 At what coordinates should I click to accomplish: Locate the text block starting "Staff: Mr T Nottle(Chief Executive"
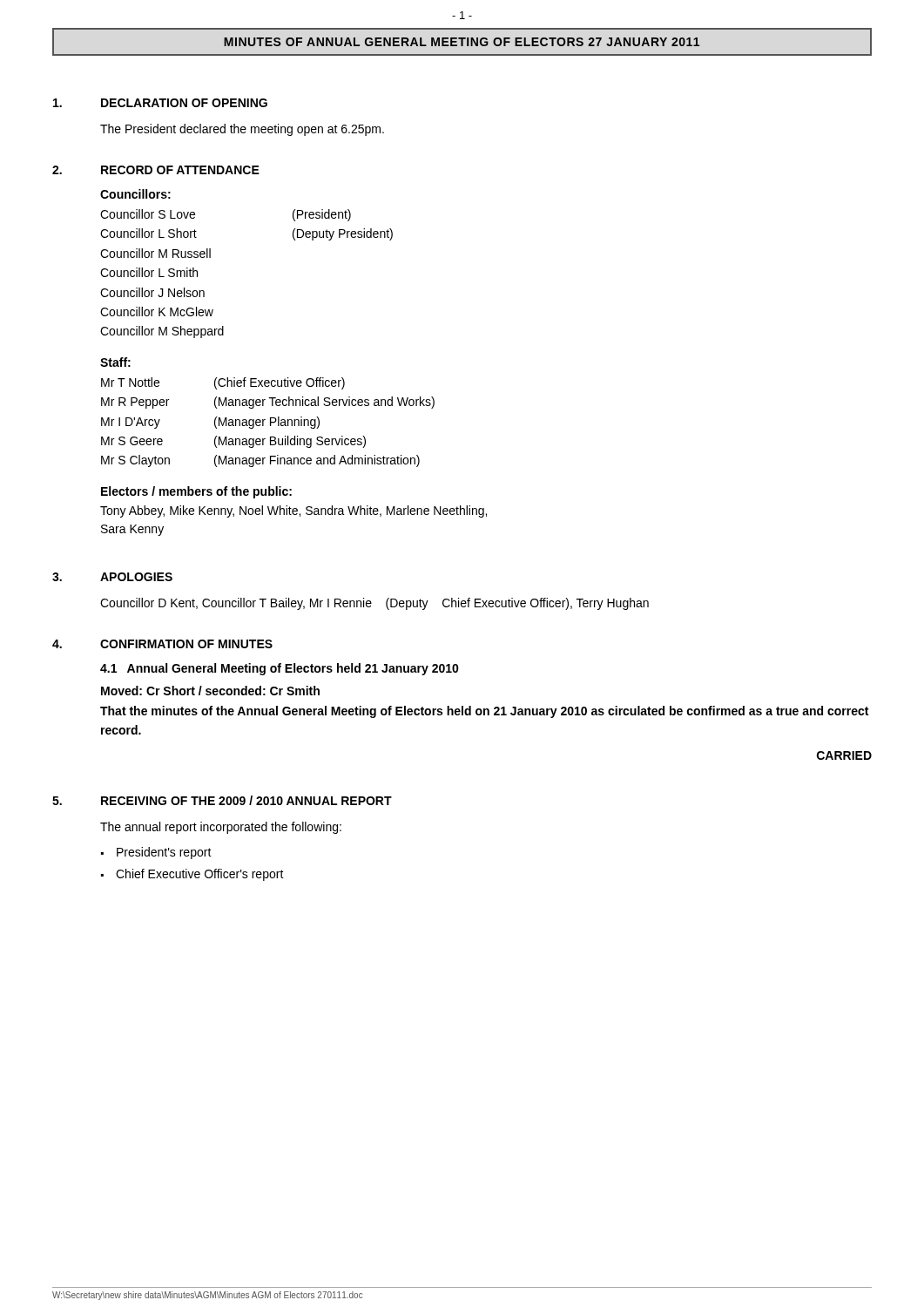pyautogui.click(x=115, y=362)
